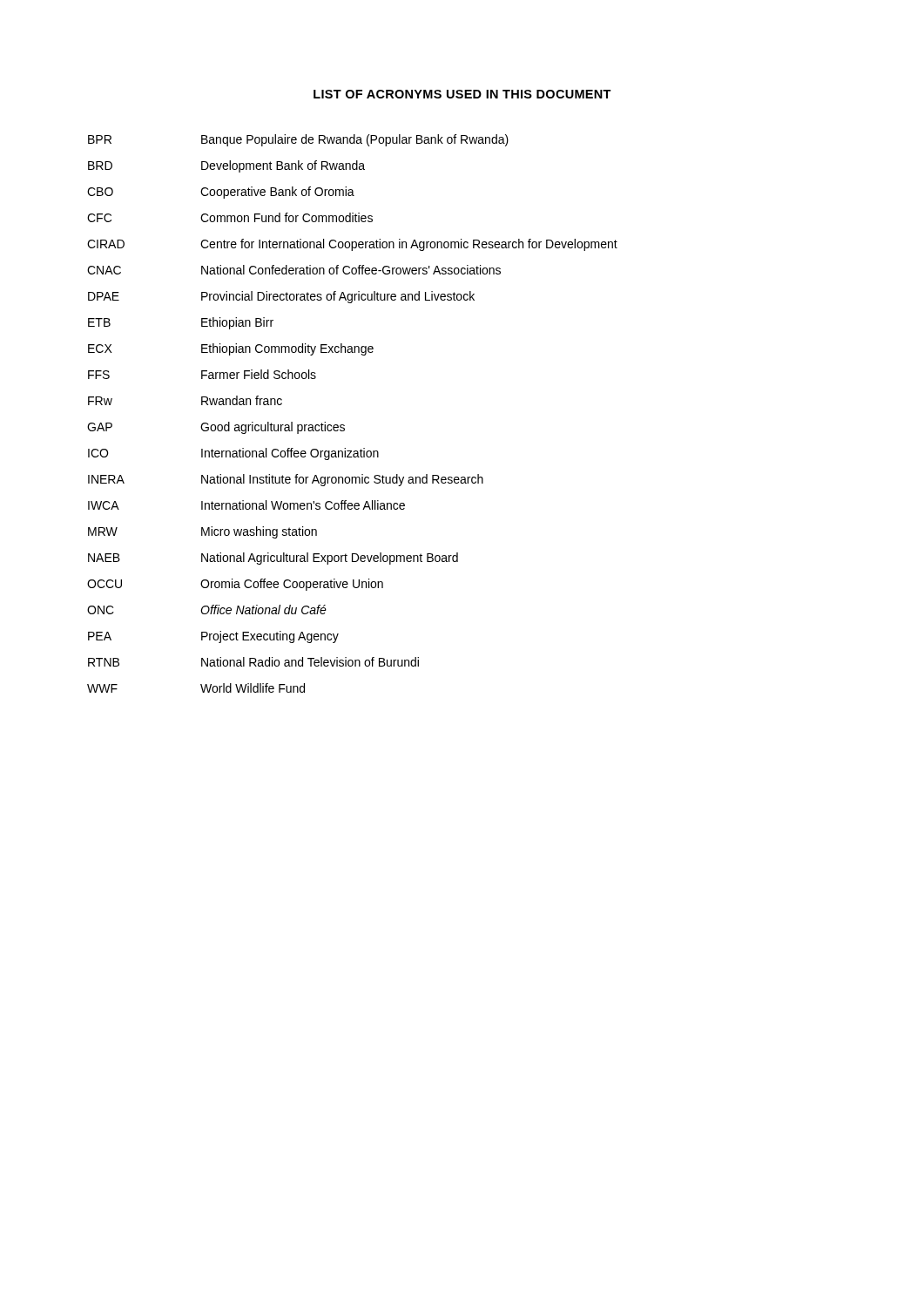
Task: Point to the block beginning "BPR Banque Populaire de"
Action: [x=298, y=139]
